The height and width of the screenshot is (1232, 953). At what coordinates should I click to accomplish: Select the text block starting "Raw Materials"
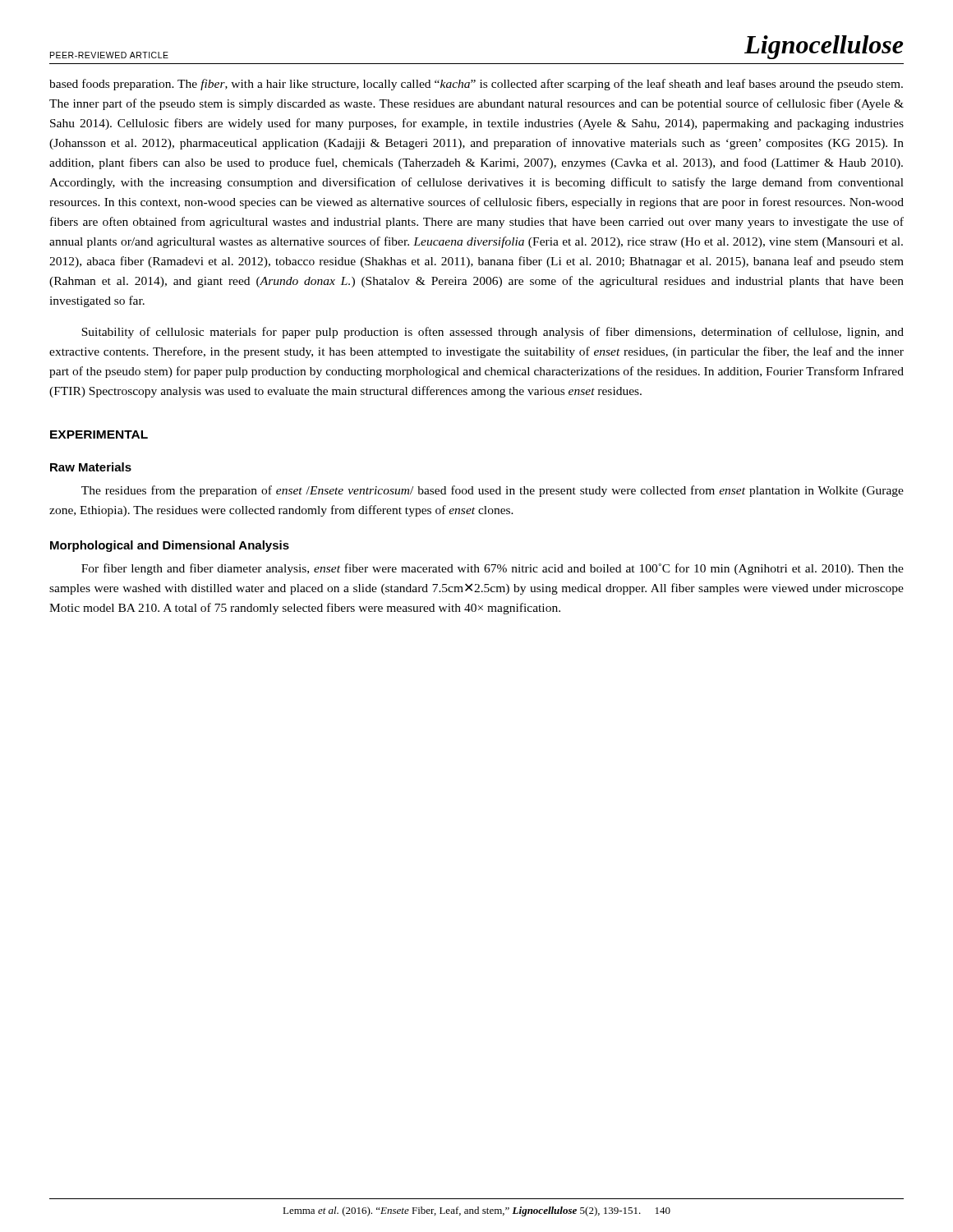90,467
